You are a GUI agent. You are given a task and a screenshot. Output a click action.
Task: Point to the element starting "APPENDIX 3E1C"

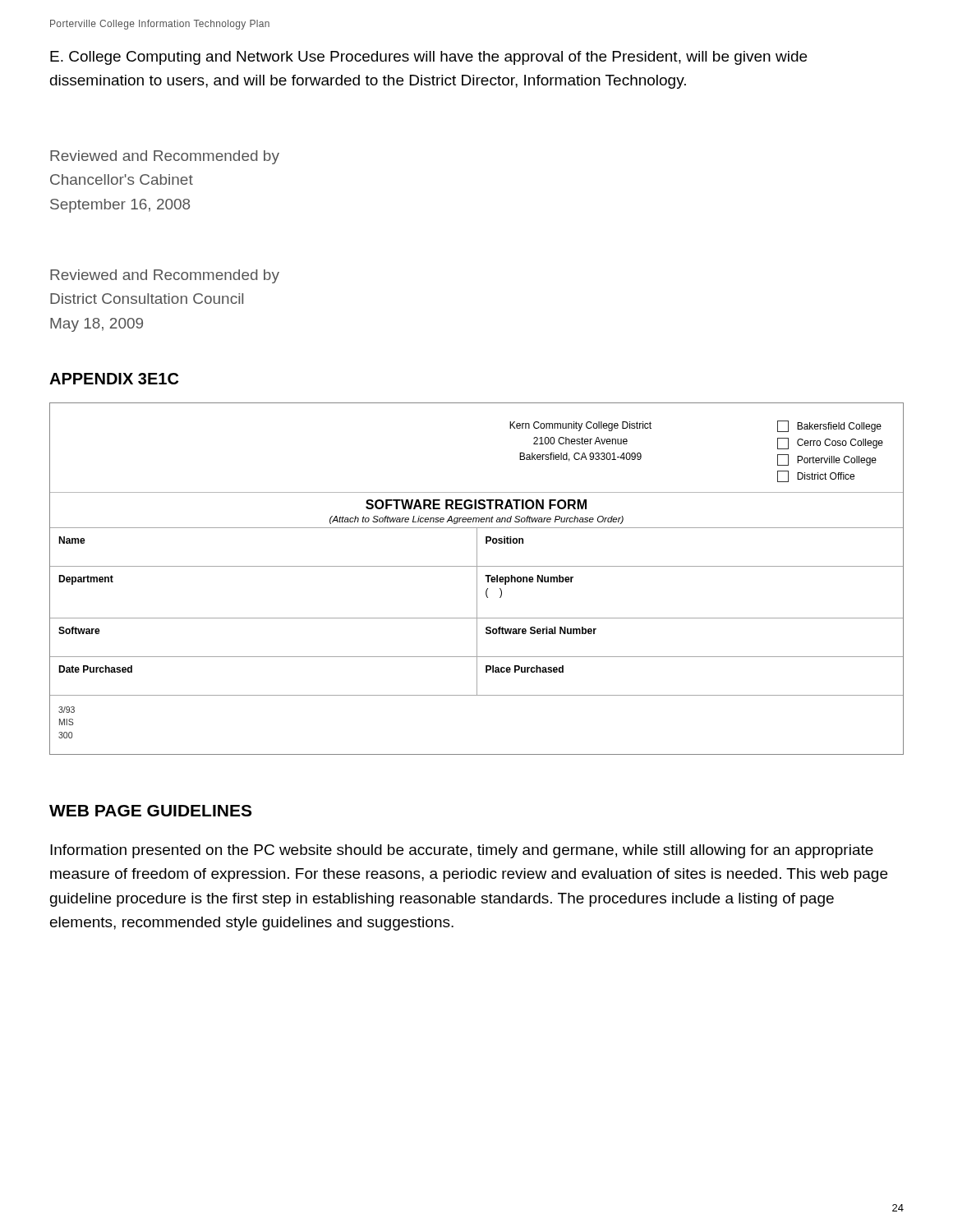114,379
